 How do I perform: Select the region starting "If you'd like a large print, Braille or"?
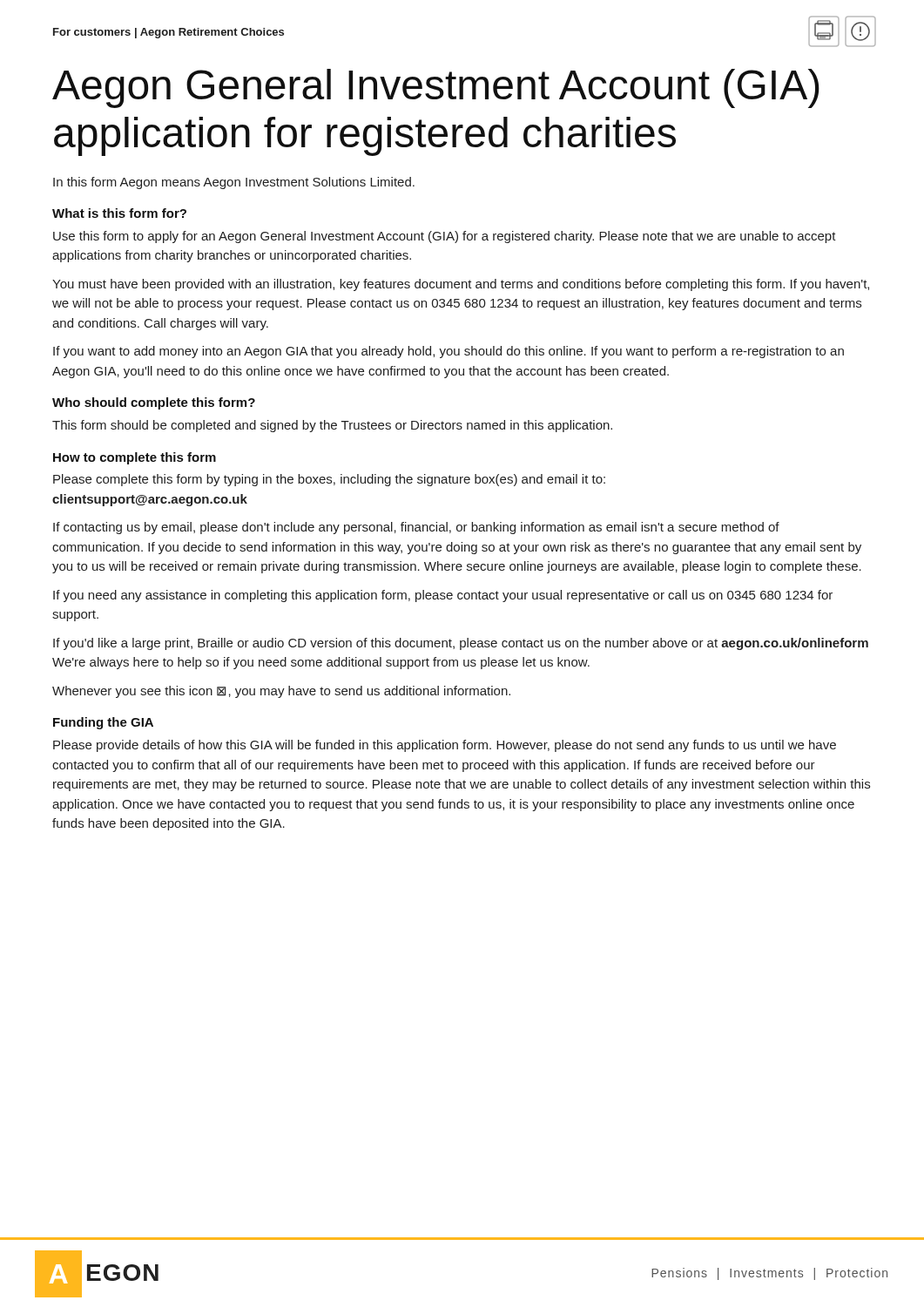[460, 652]
